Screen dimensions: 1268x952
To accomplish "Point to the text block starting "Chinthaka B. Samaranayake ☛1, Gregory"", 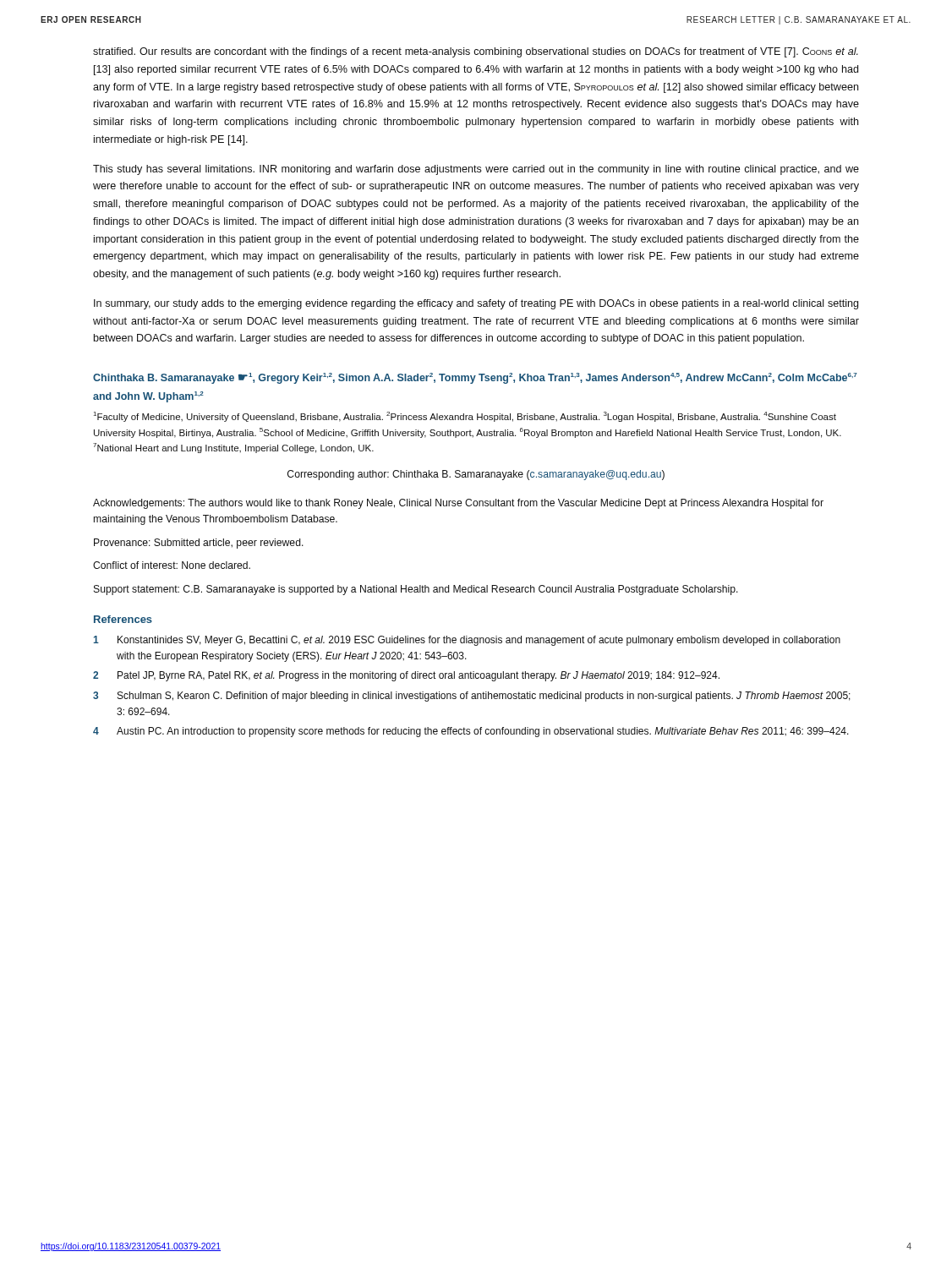I will [475, 387].
